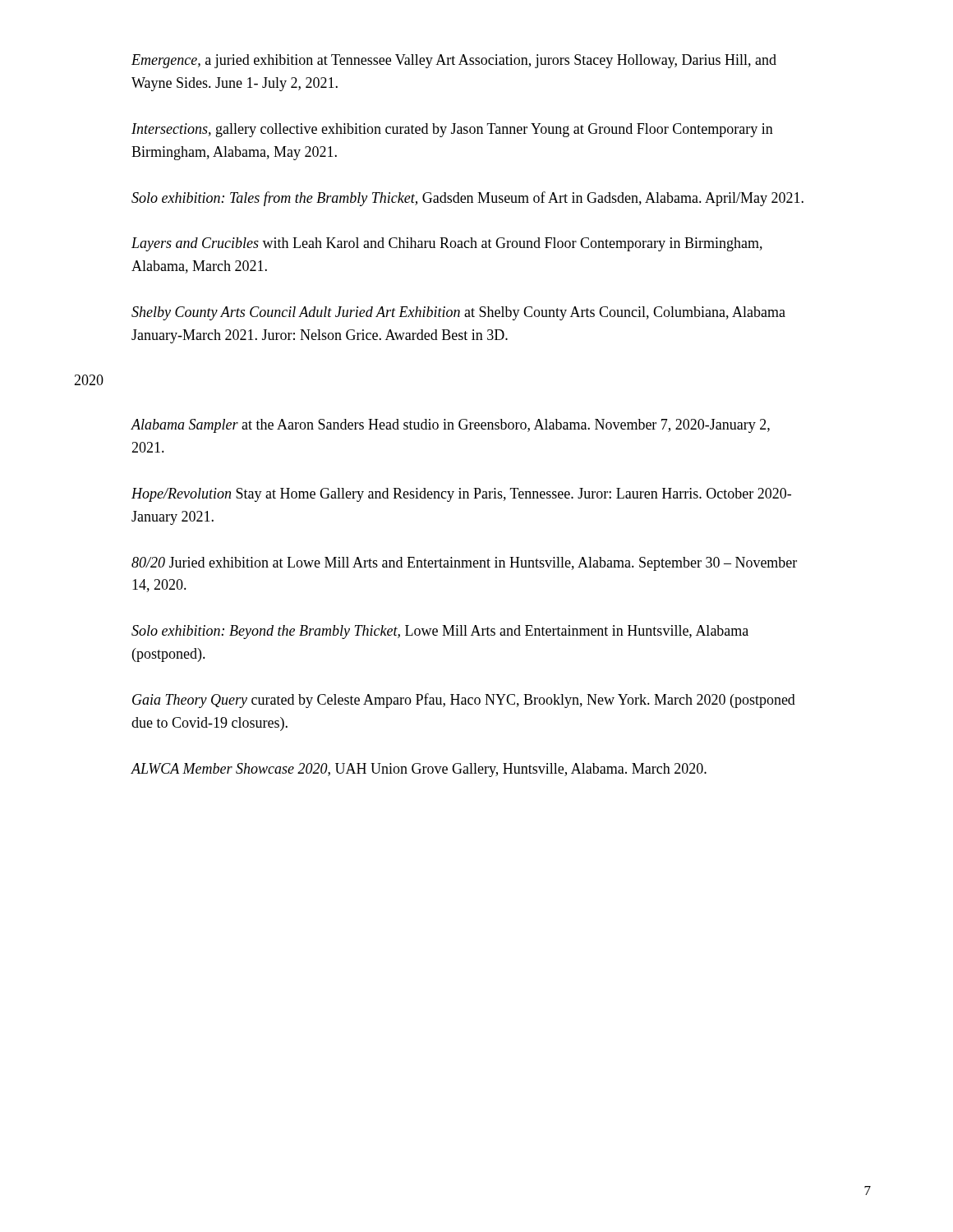Select the block starting "Solo exhibition: Tales from"
This screenshot has width=953, height=1232.
pyautogui.click(x=468, y=198)
